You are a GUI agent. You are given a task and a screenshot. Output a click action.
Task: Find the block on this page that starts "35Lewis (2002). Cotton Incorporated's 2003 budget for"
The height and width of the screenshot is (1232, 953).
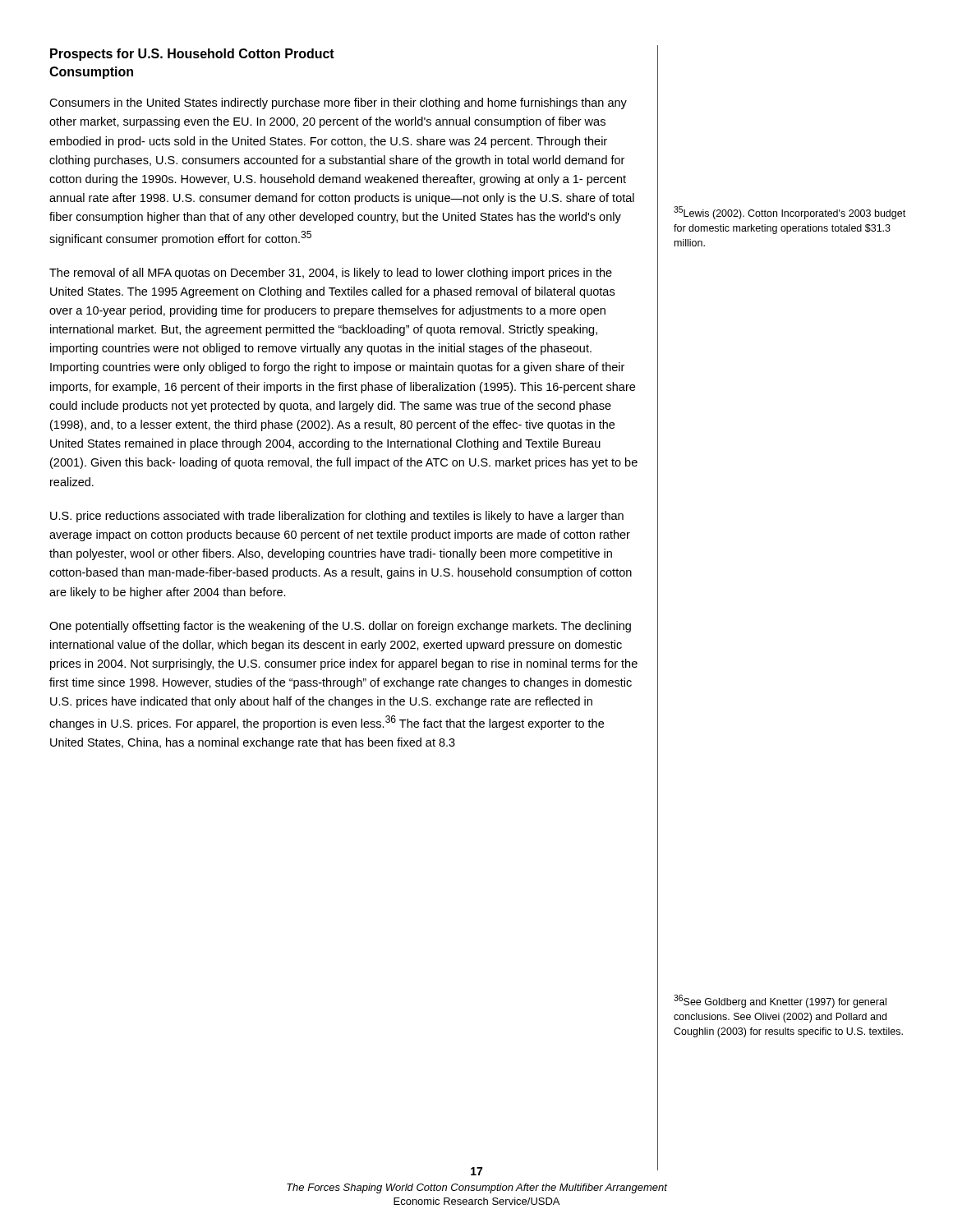(x=790, y=227)
